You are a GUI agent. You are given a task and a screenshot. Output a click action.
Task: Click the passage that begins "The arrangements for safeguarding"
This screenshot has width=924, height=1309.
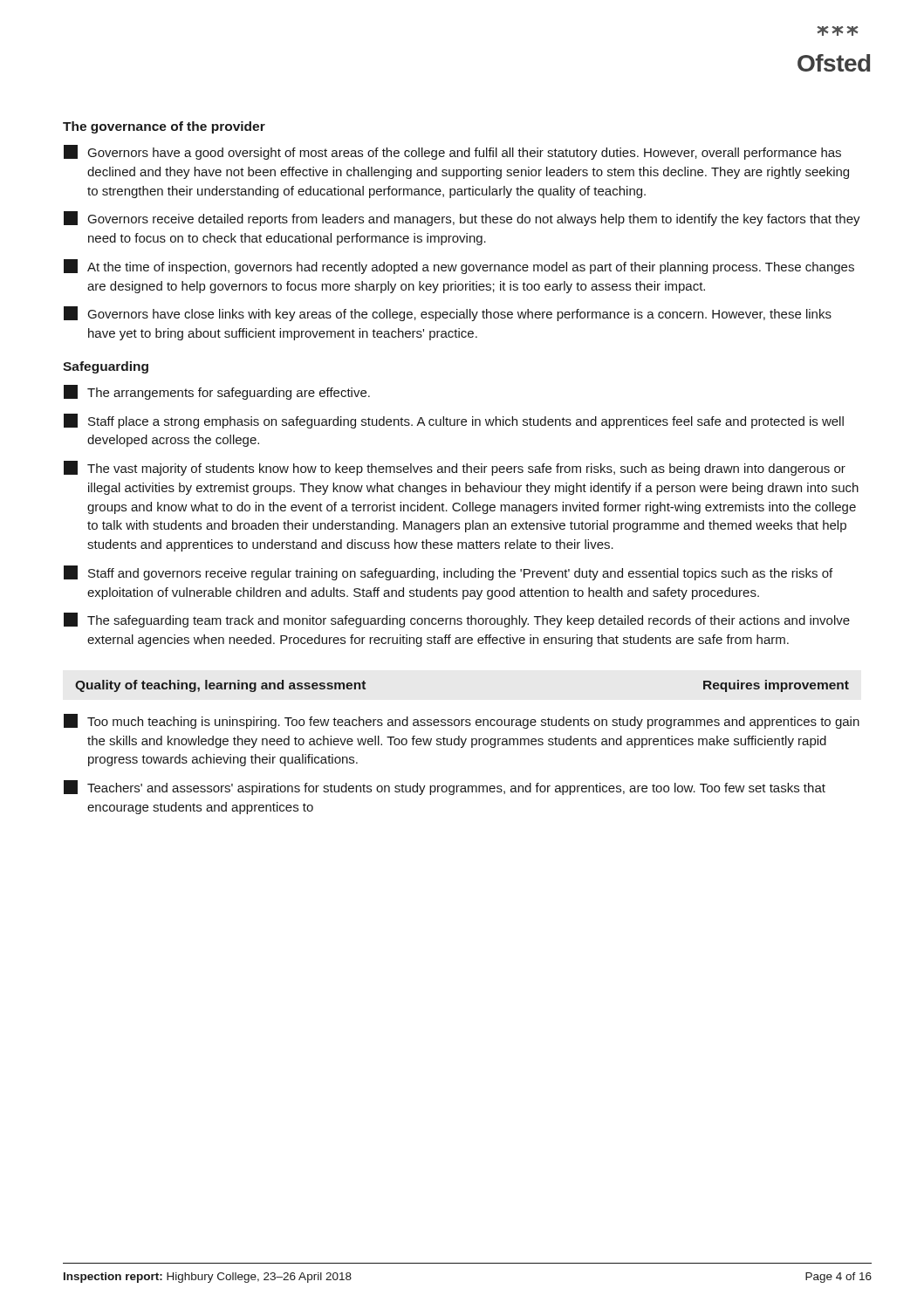point(217,392)
